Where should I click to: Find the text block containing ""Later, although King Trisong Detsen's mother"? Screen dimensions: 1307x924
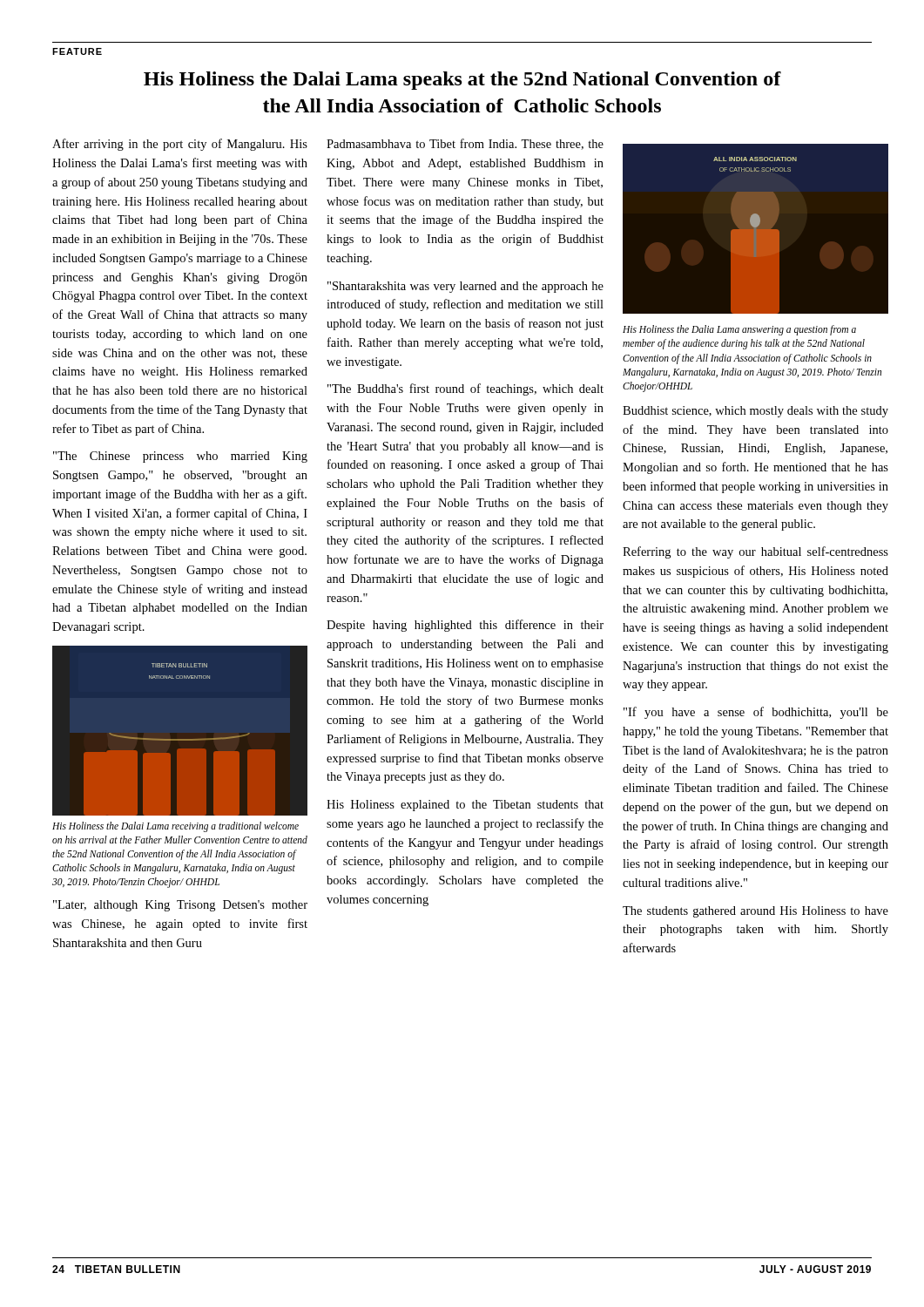pos(180,925)
